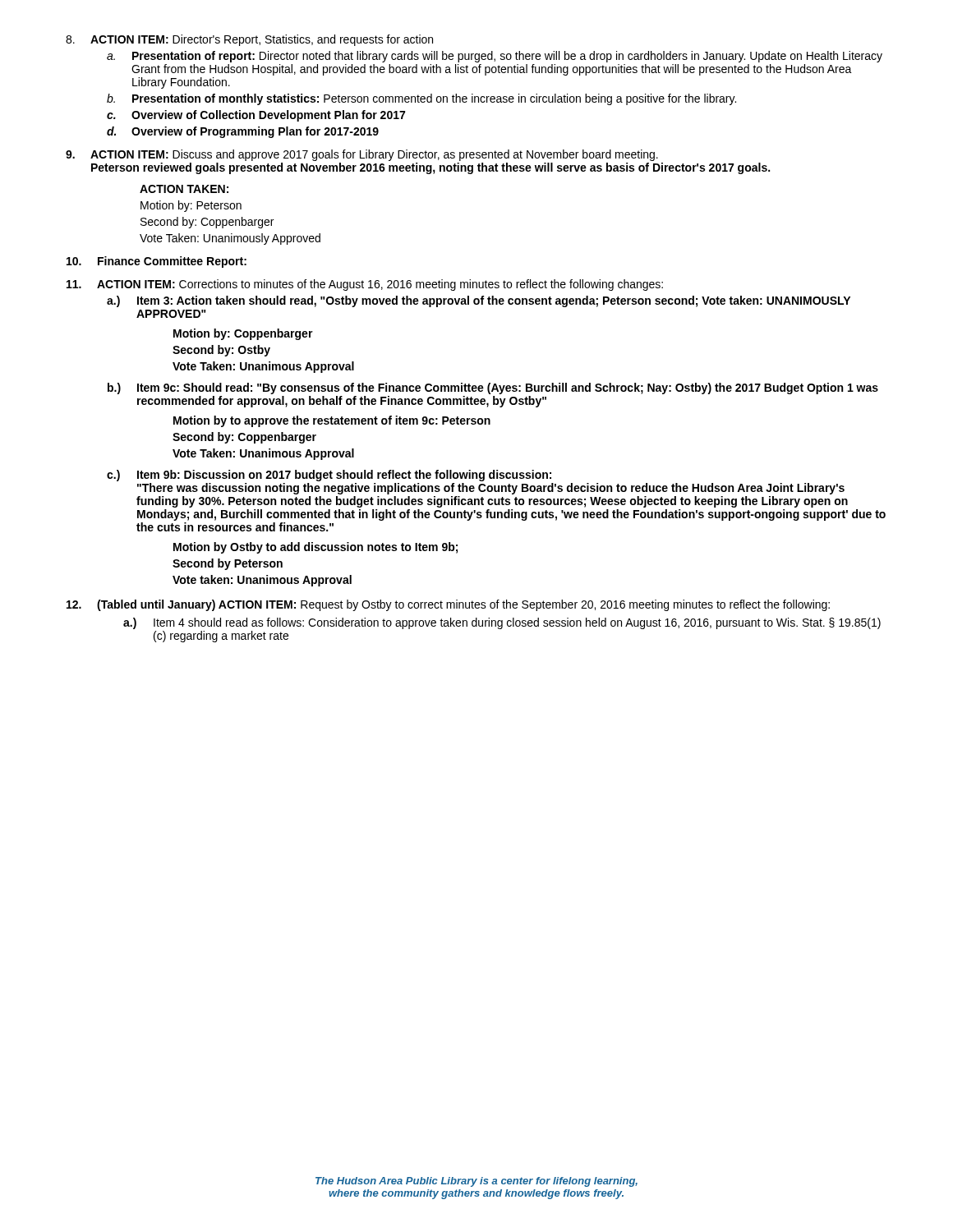953x1232 pixels.
Task: Select the text block starting "b. Presentation of monthly statistics:"
Action: (422, 99)
